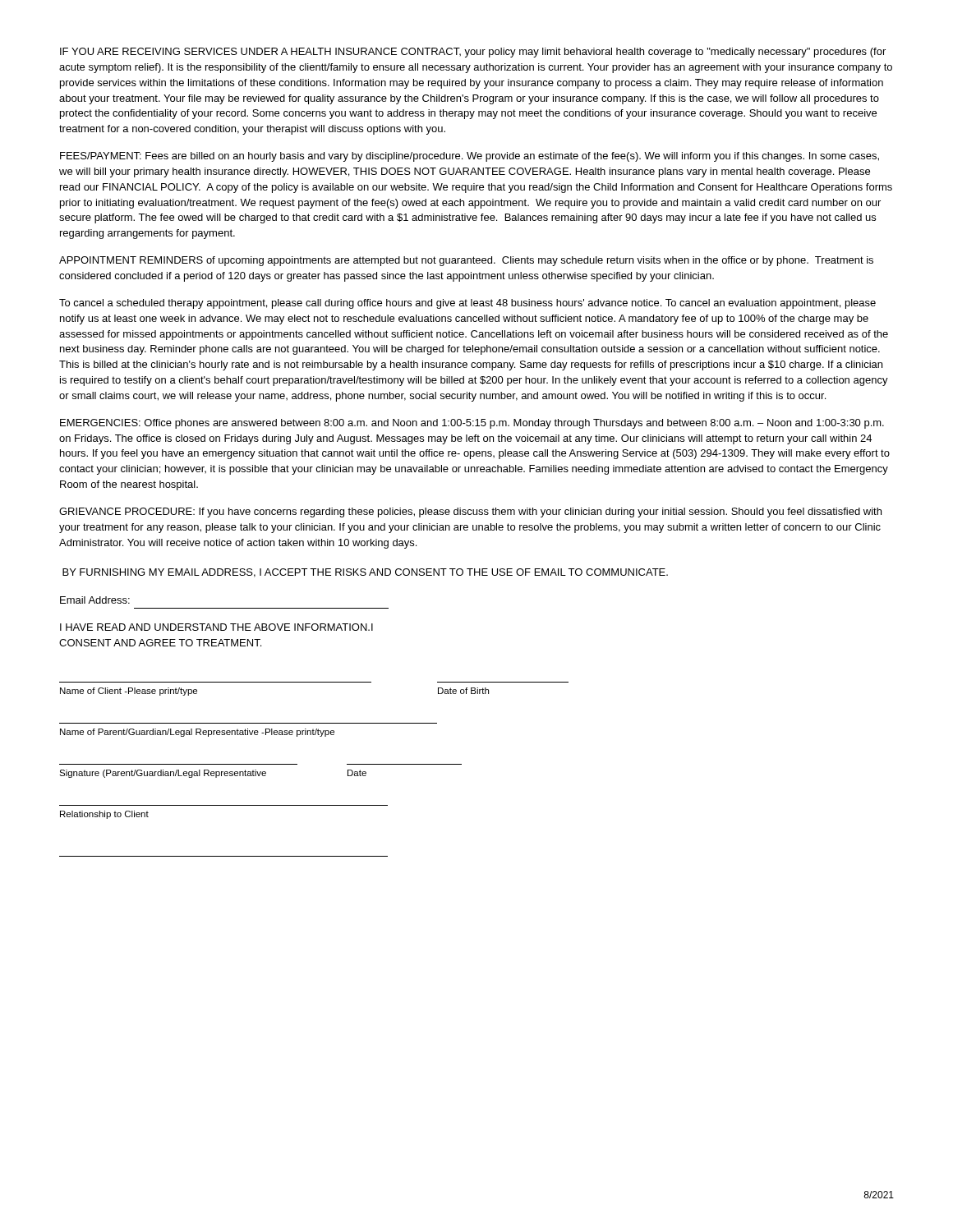Click on the region starting "IF YOU ARE RECEIVING SERVICES UNDER A"
The width and height of the screenshot is (953, 1232).
coord(476,90)
